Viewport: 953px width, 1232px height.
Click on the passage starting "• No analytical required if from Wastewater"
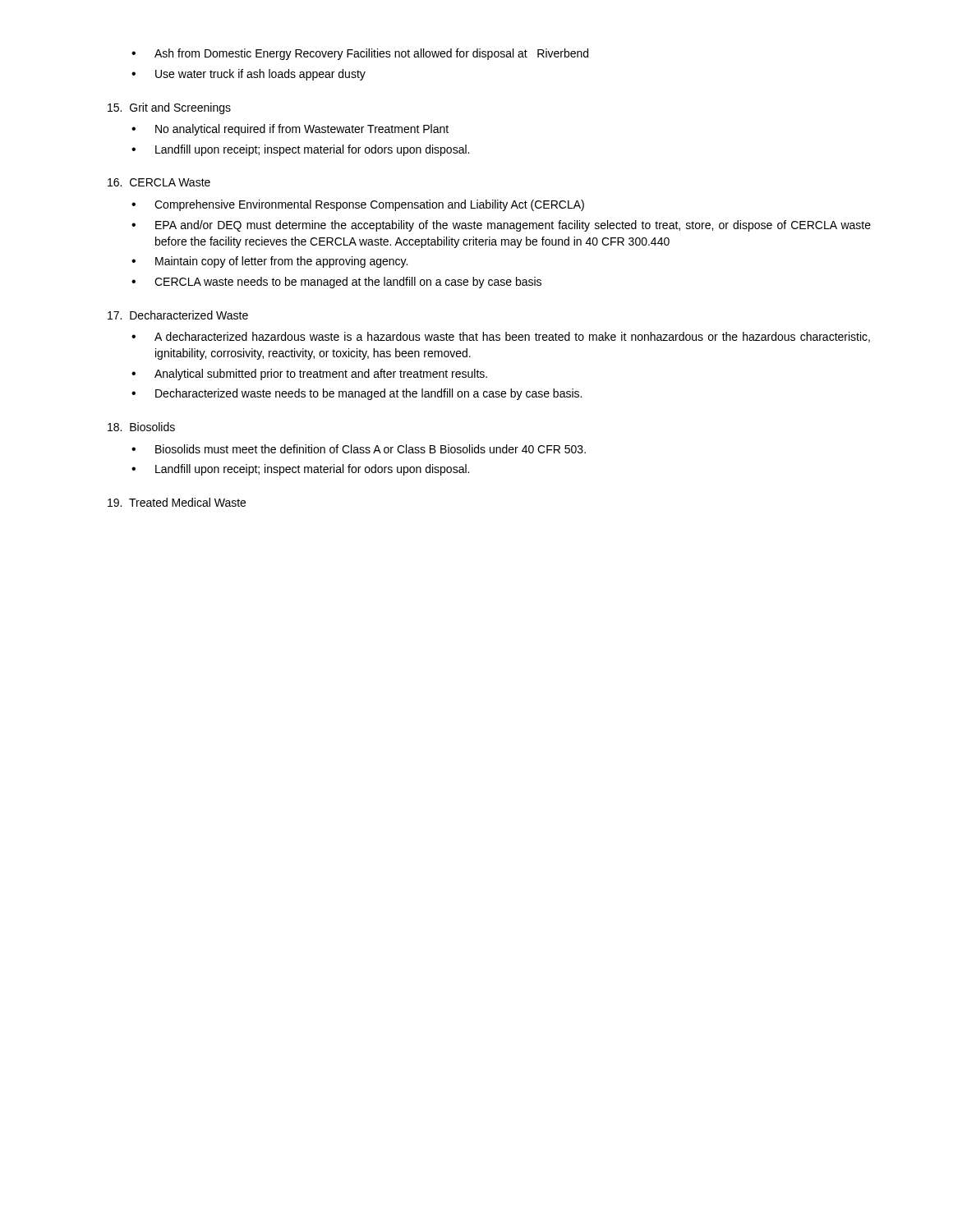[x=290, y=130]
